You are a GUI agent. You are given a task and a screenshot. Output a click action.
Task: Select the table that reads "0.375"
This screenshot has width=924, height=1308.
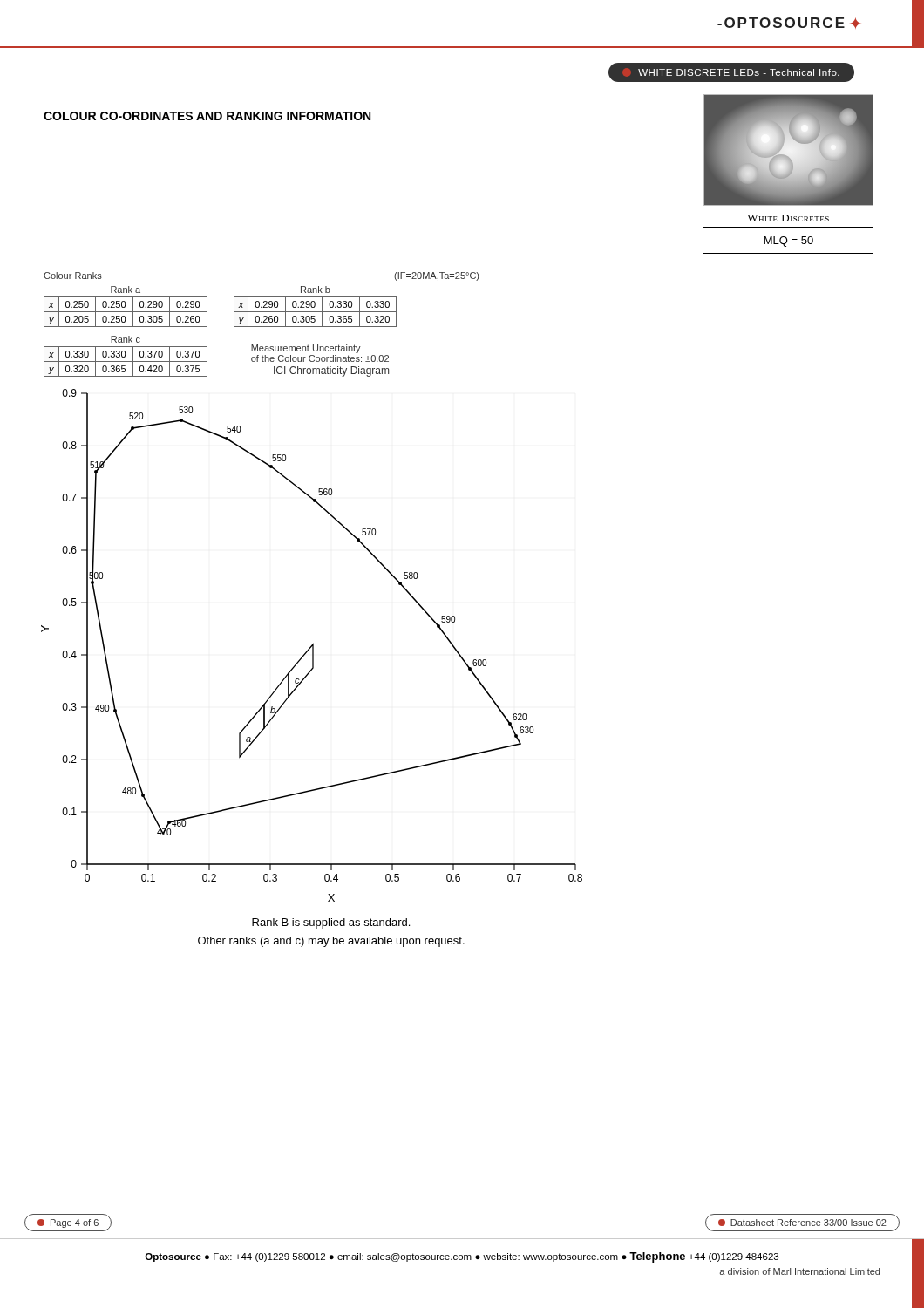click(125, 355)
